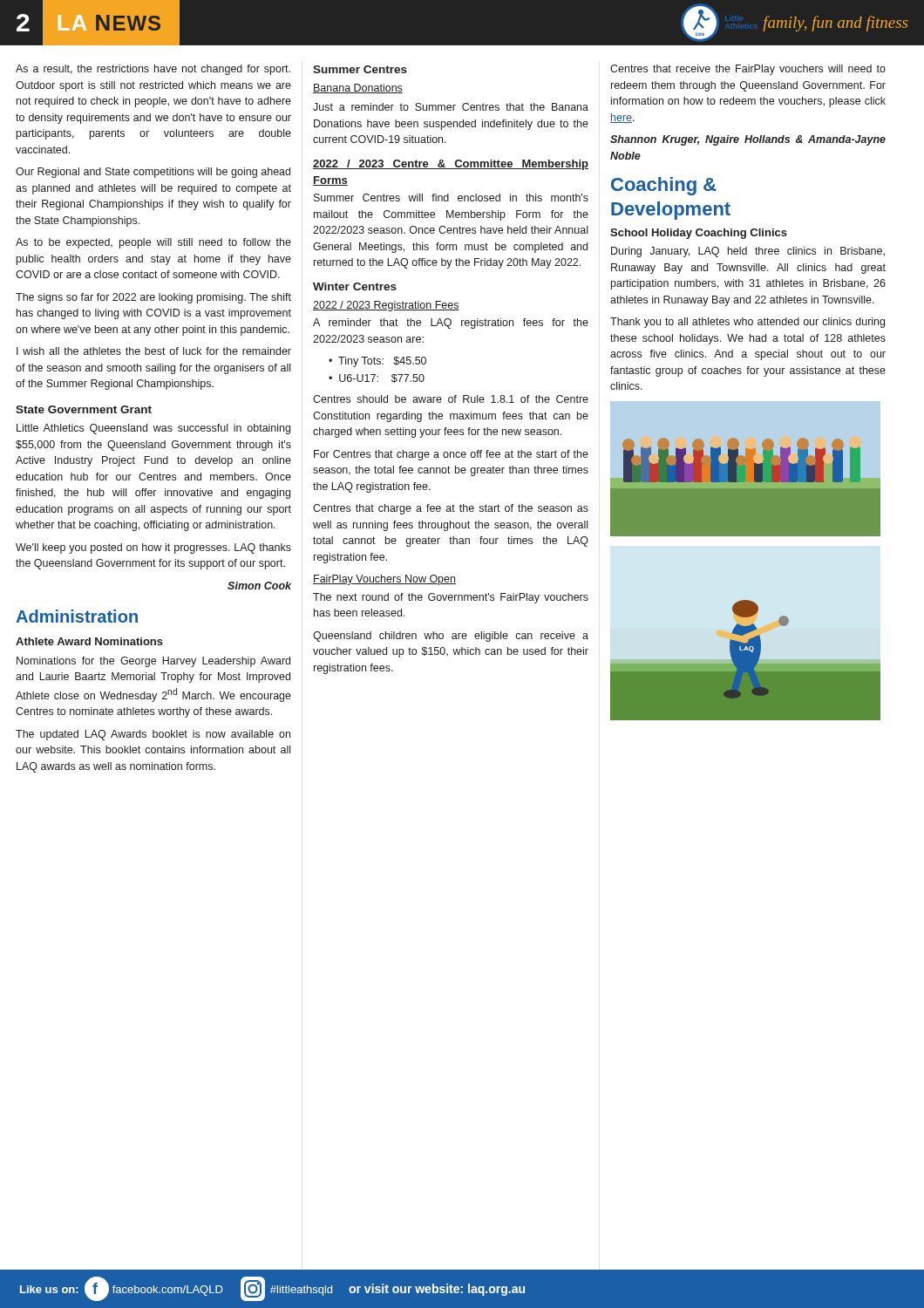This screenshot has height=1308, width=924.
Task: Click on the text block with the text "Little Athletics Queensland was successful"
Action: point(153,496)
